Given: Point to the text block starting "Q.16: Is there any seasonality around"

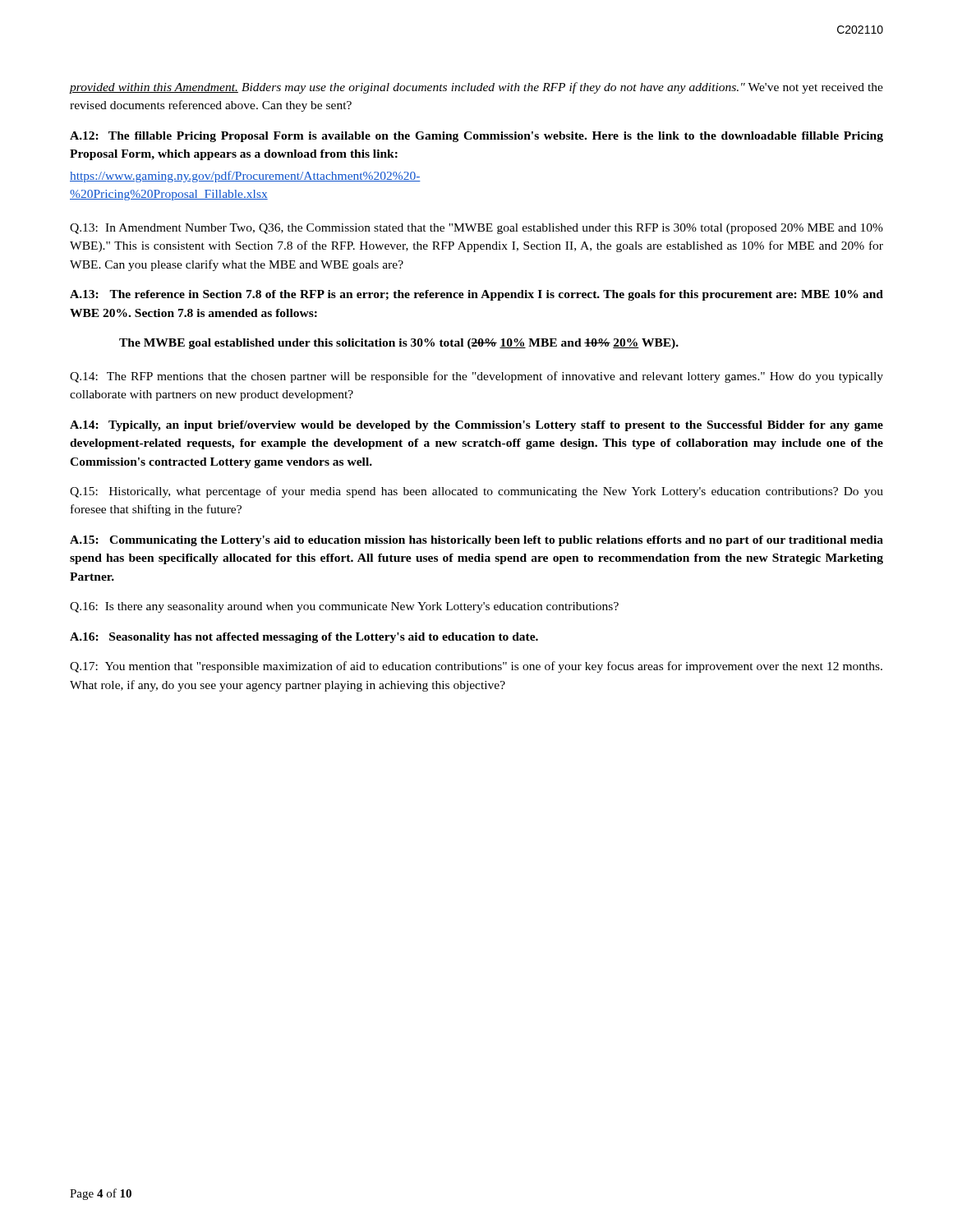Looking at the screenshot, I should click(x=344, y=606).
